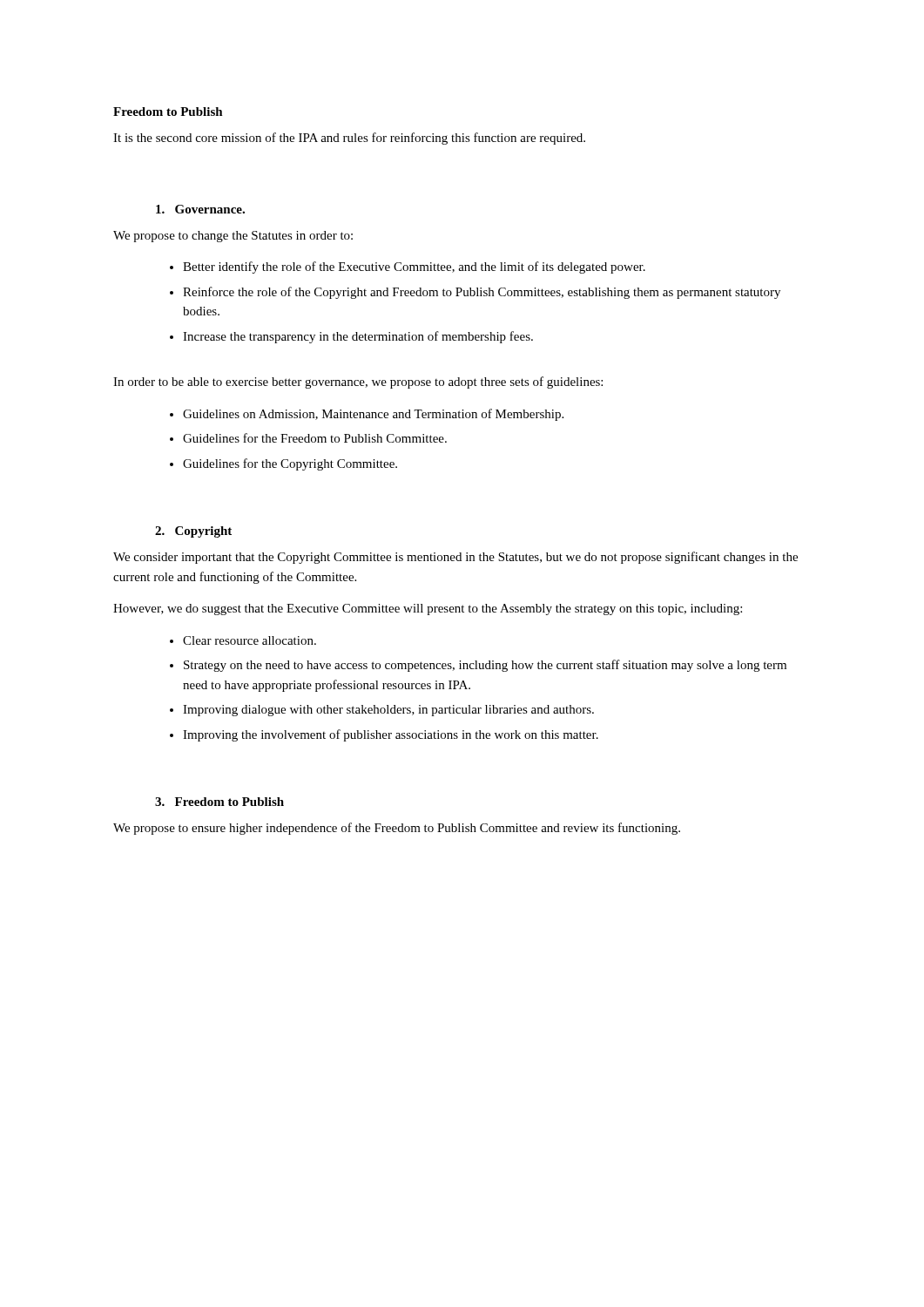Find "1. Governance." on this page
The width and height of the screenshot is (924, 1307).
coord(200,209)
